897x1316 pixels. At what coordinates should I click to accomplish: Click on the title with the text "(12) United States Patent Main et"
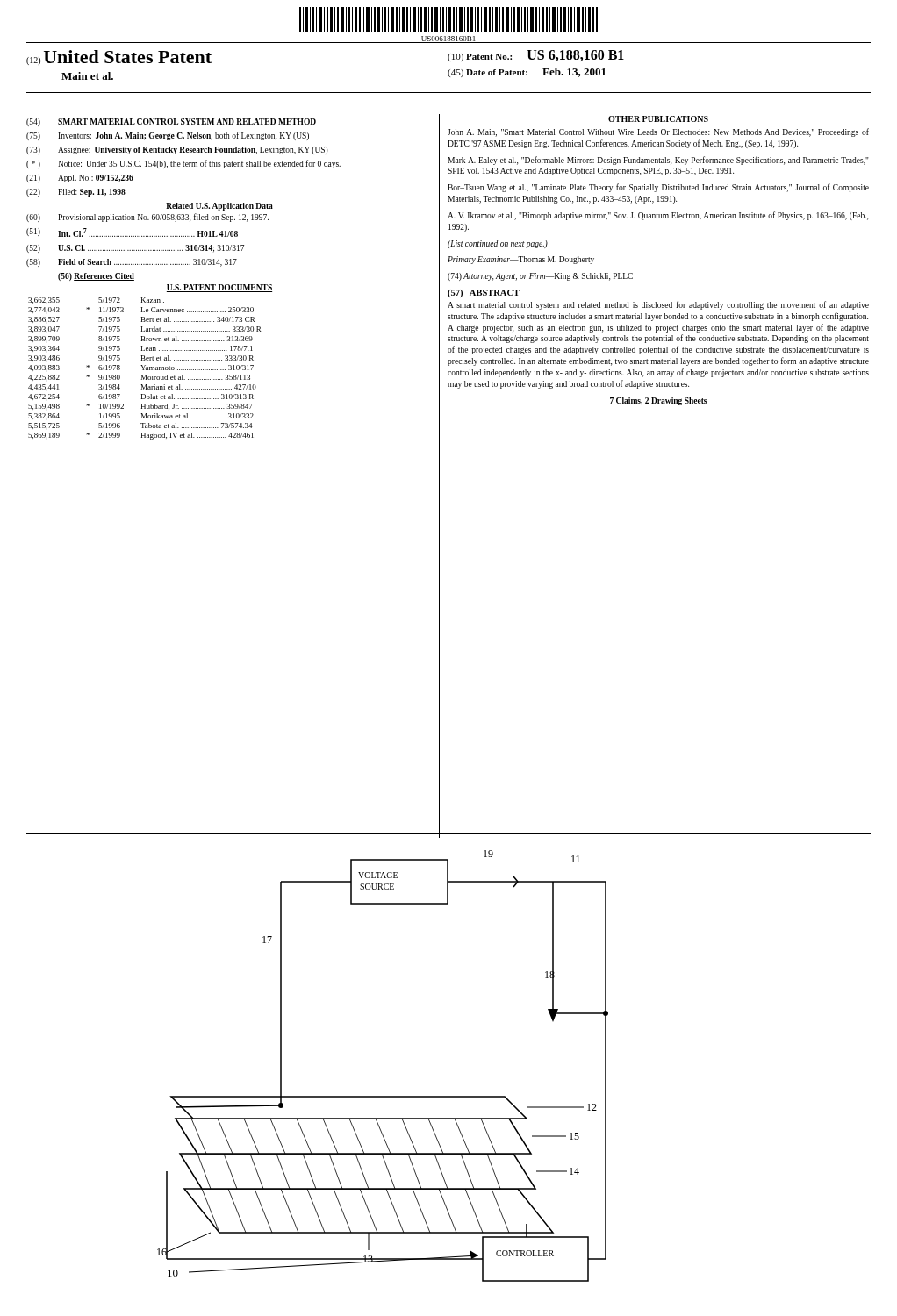[119, 64]
